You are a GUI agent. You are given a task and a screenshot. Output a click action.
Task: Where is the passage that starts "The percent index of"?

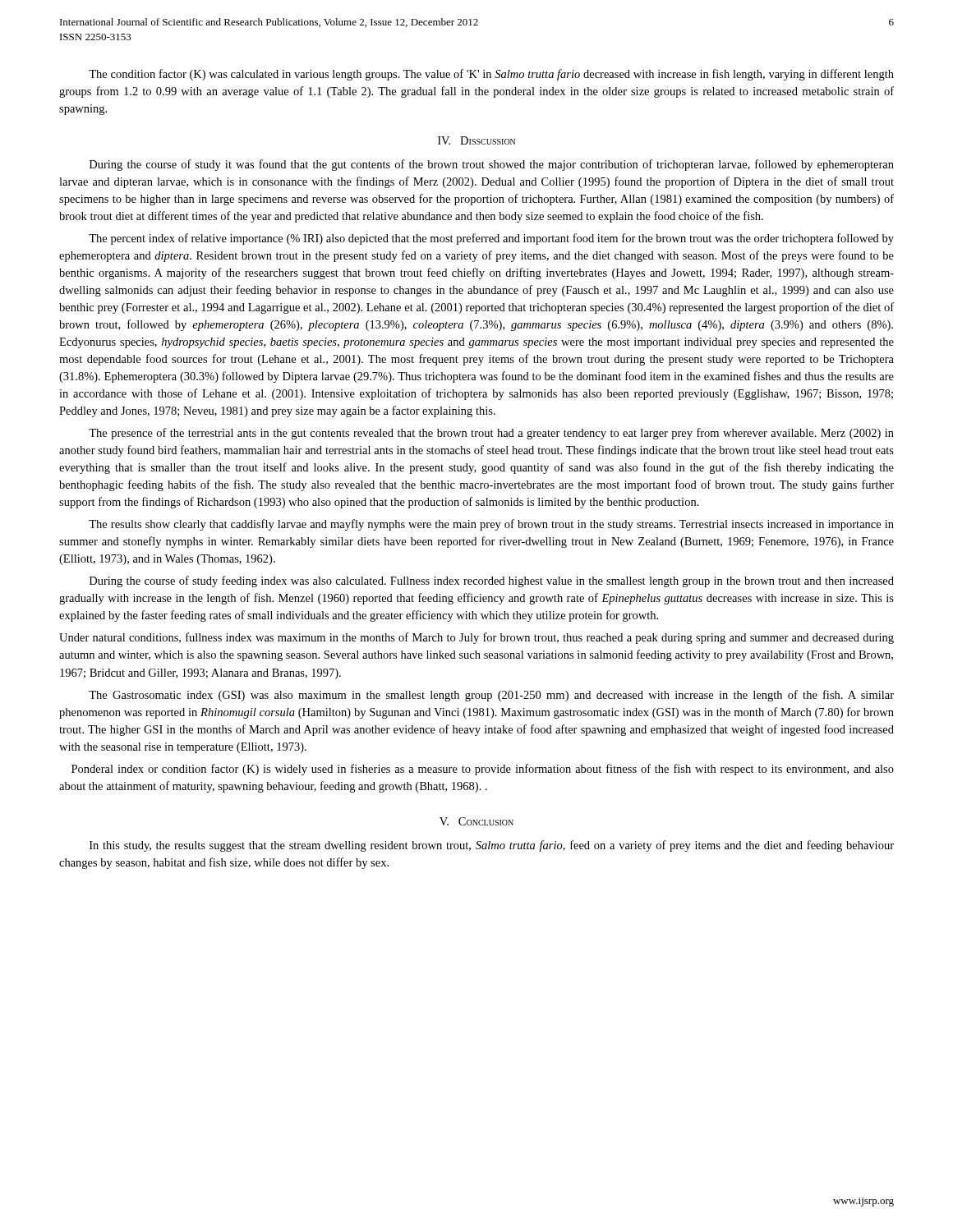point(476,325)
